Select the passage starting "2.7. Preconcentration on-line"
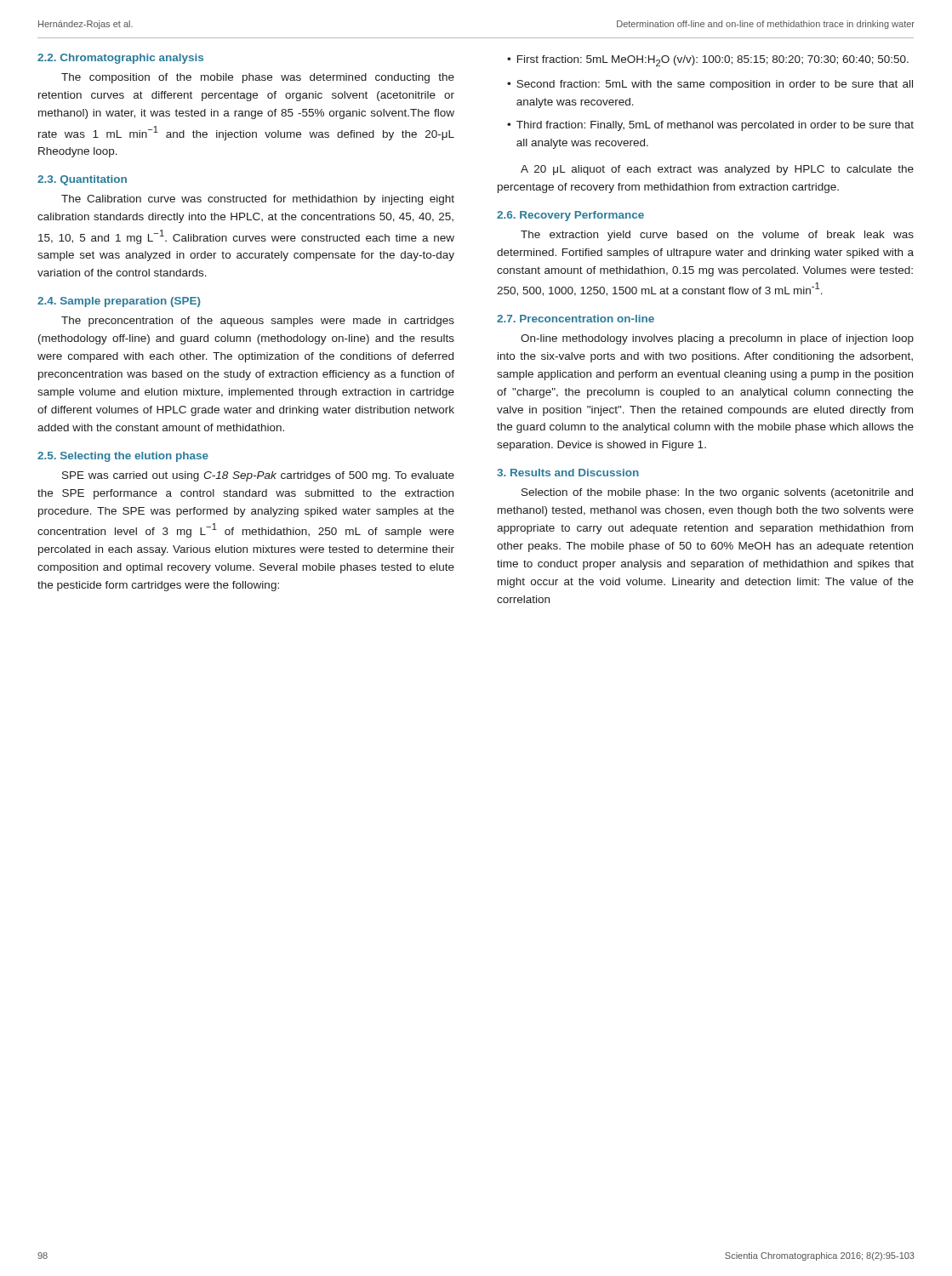This screenshot has height=1276, width=952. coord(576,318)
